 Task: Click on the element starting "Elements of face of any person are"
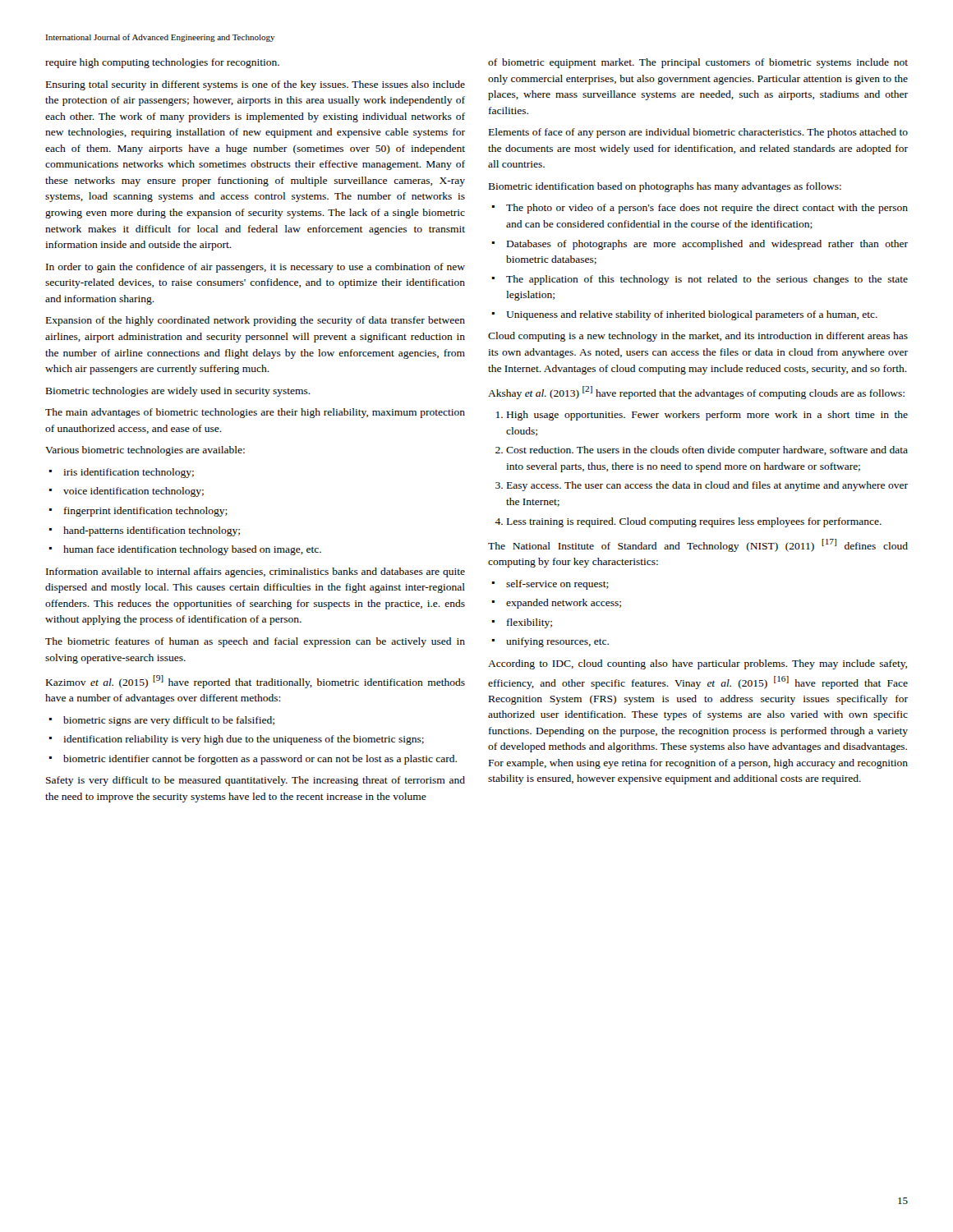coord(698,148)
